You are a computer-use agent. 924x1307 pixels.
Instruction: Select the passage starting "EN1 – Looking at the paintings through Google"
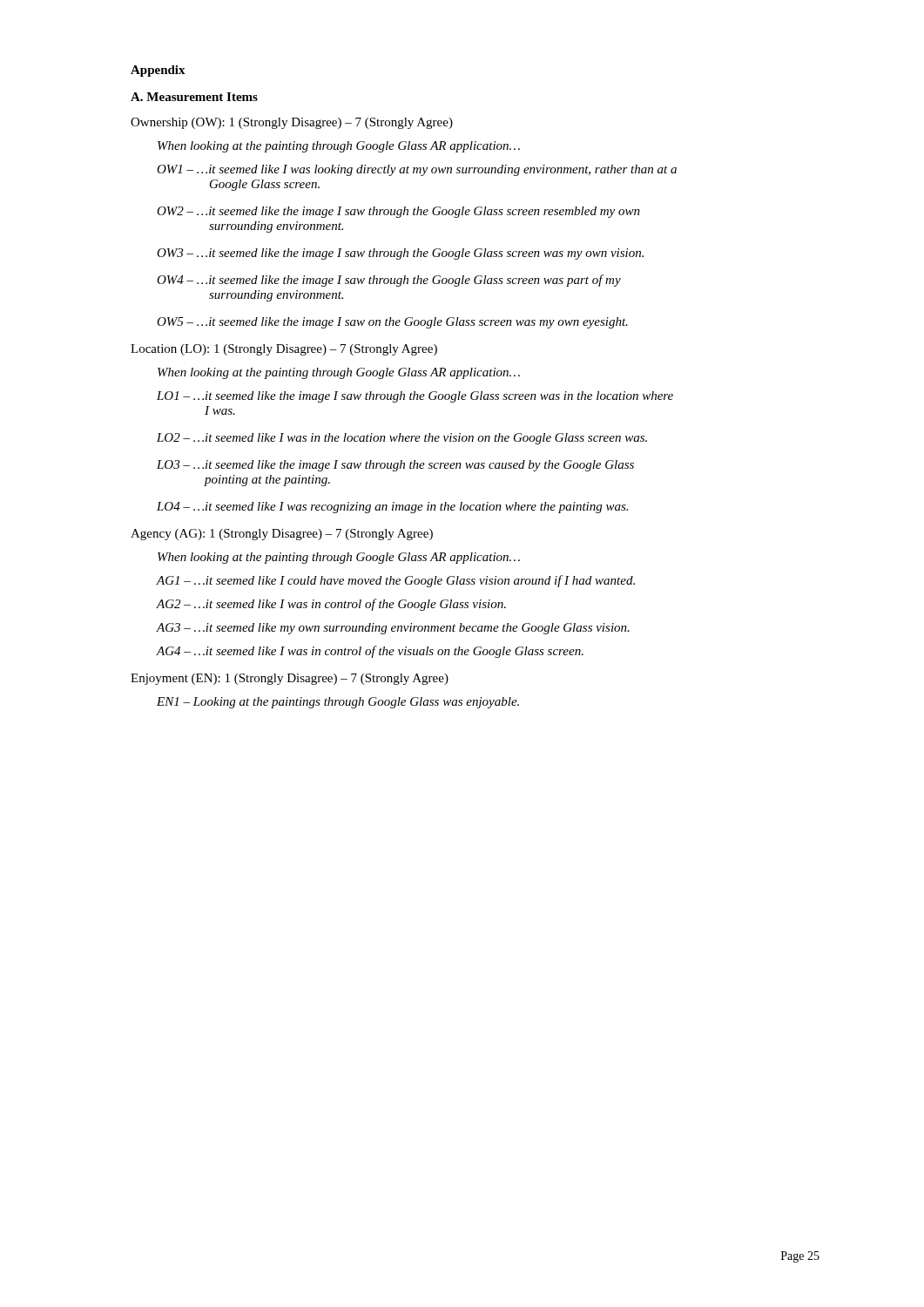click(339, 701)
